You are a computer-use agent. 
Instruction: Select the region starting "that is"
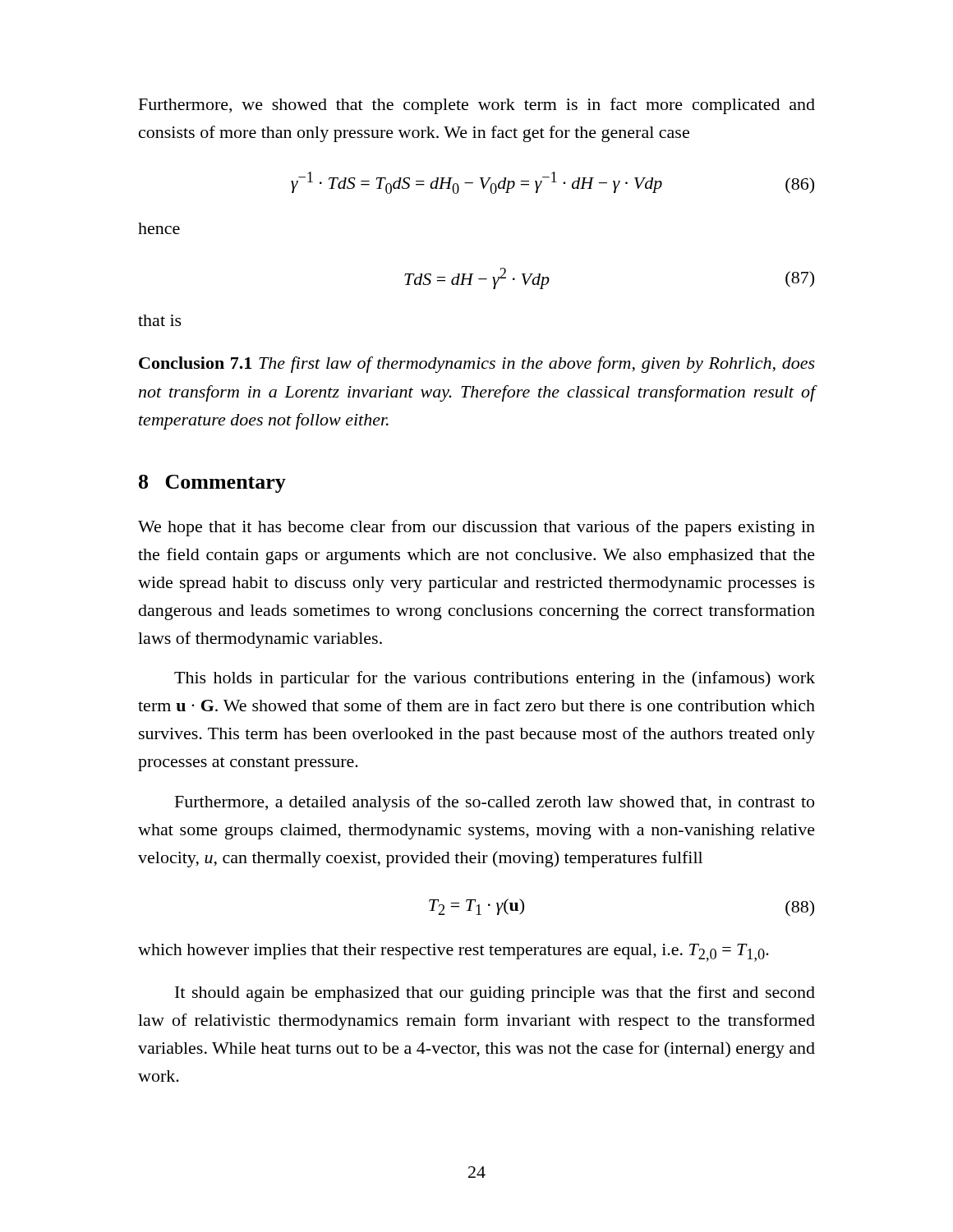click(x=160, y=320)
